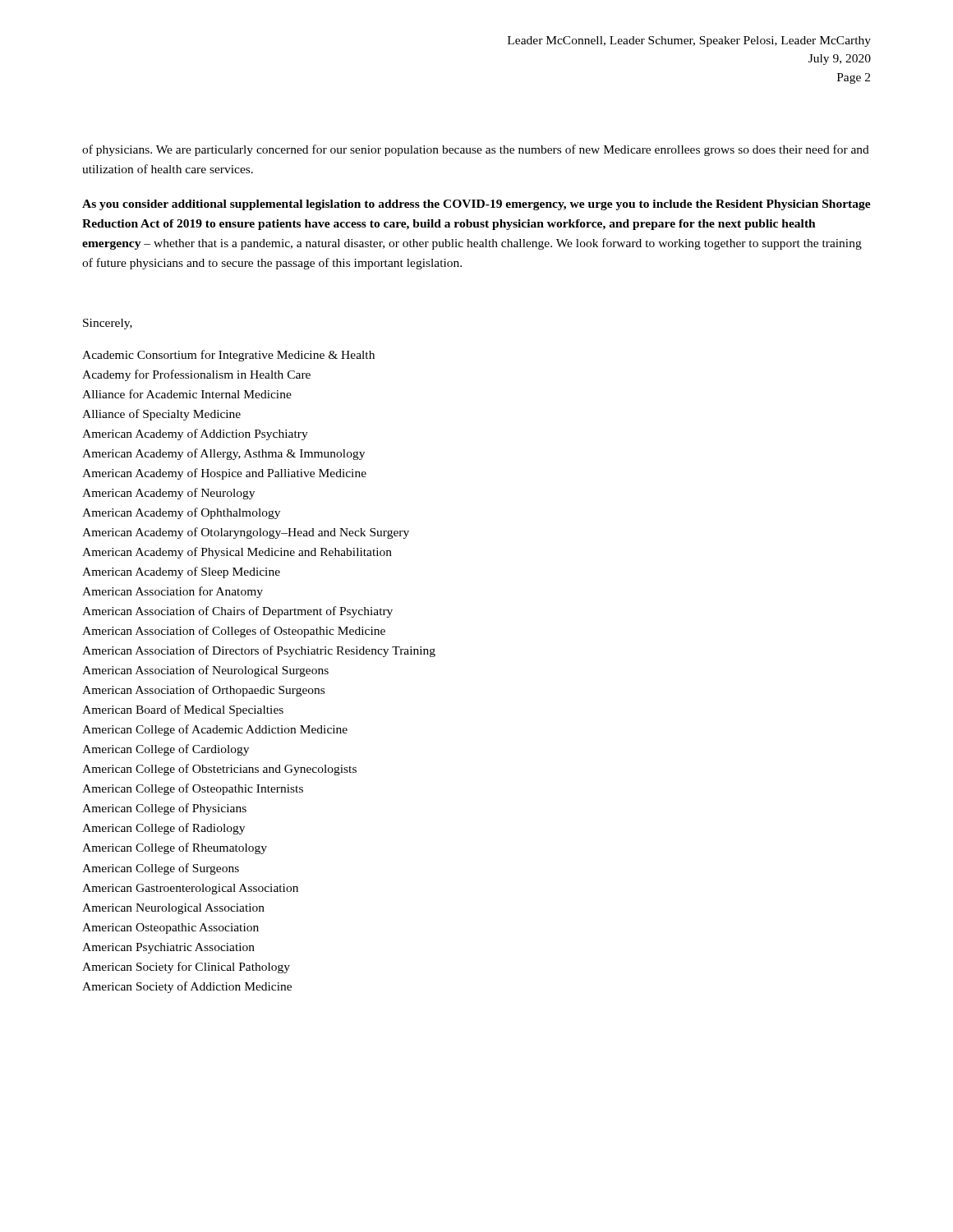Locate the text "Academy for Professionalism in Health Care"
Screen dimensions: 1232x953
click(197, 374)
